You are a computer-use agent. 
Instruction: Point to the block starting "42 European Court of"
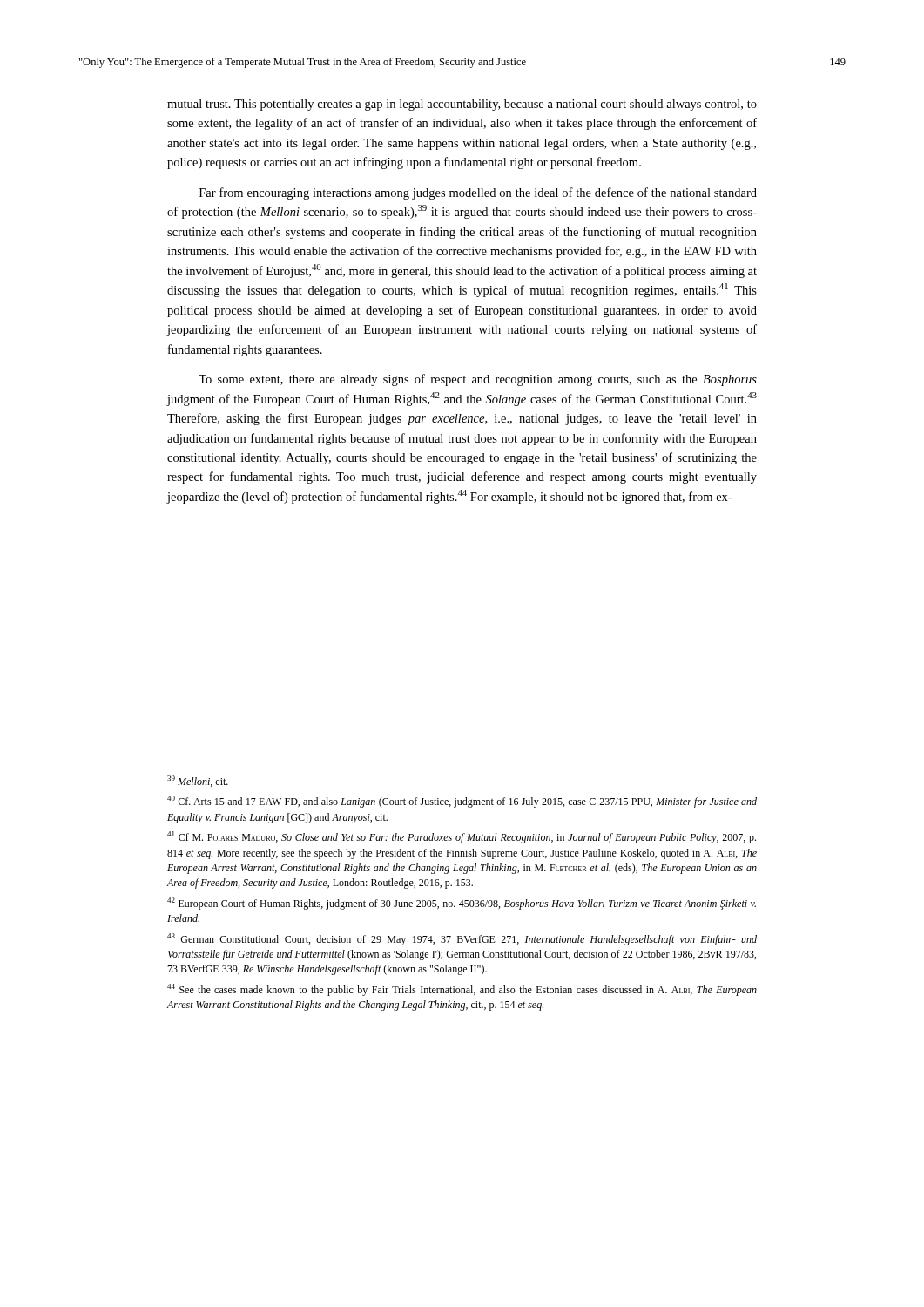click(462, 910)
